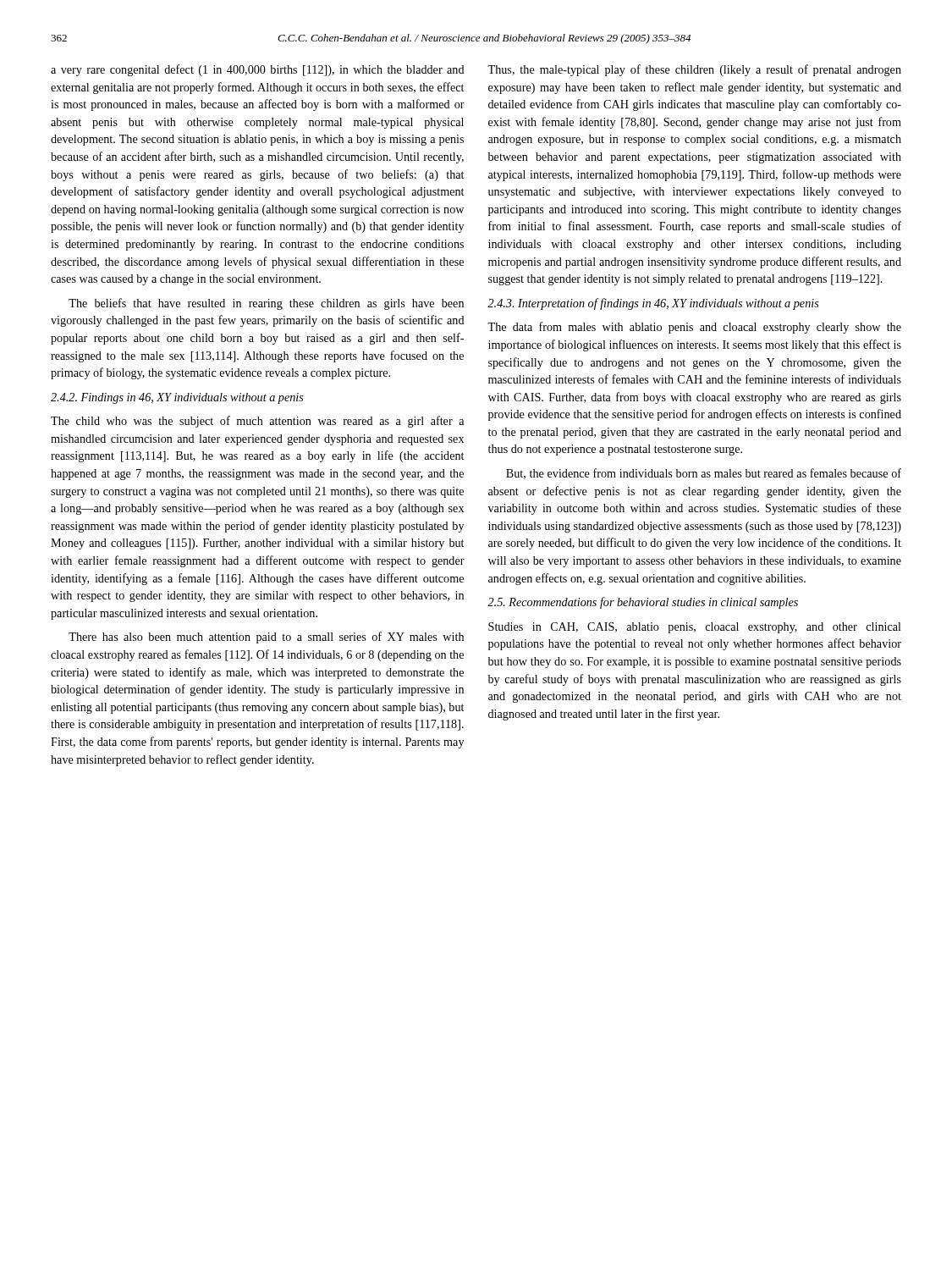Click on the section header that says "2.4.3. Interpretation of findings in 46, XY"
Image resolution: width=952 pixels, height=1270 pixels.
[695, 303]
